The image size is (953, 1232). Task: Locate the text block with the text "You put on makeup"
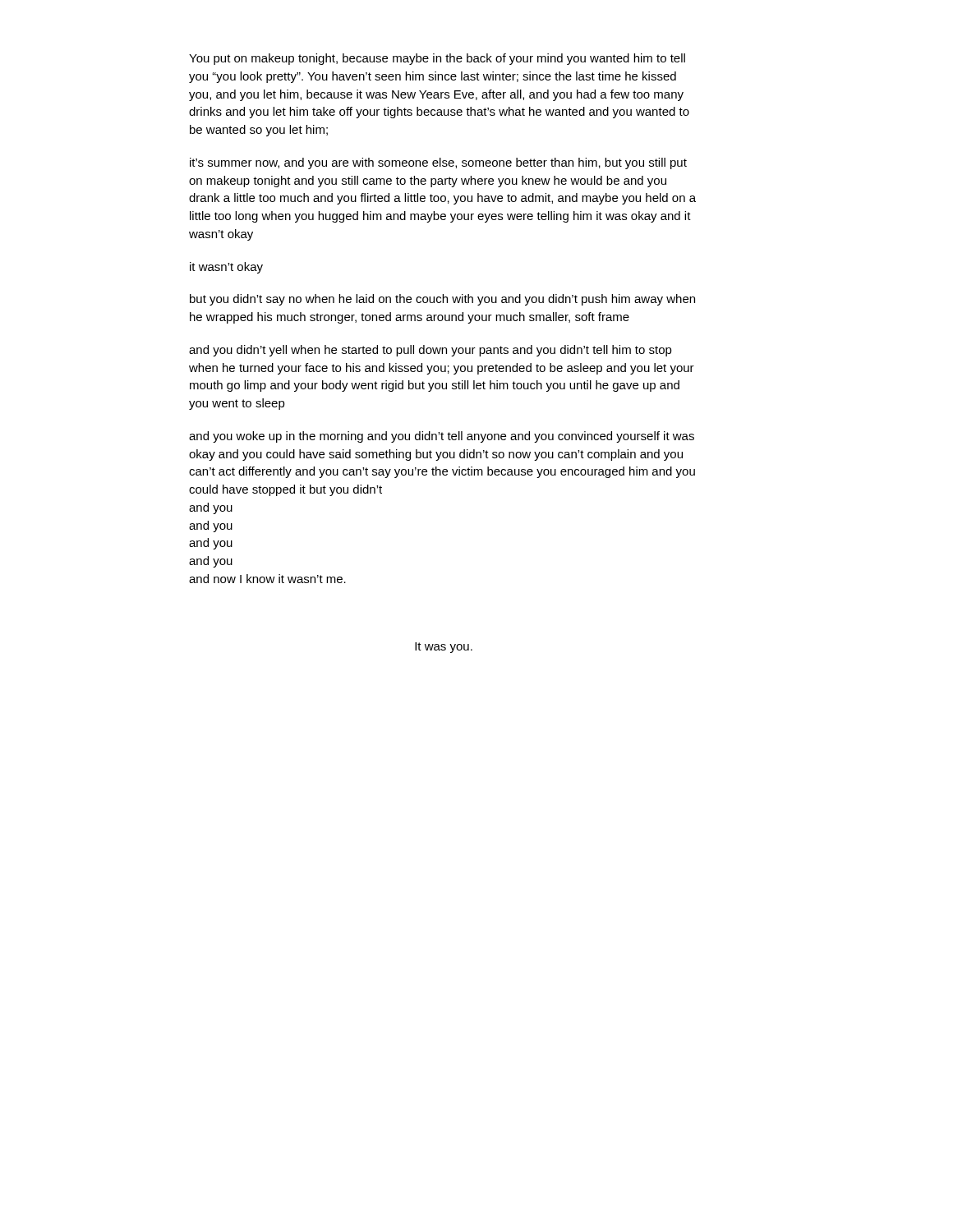click(x=439, y=94)
